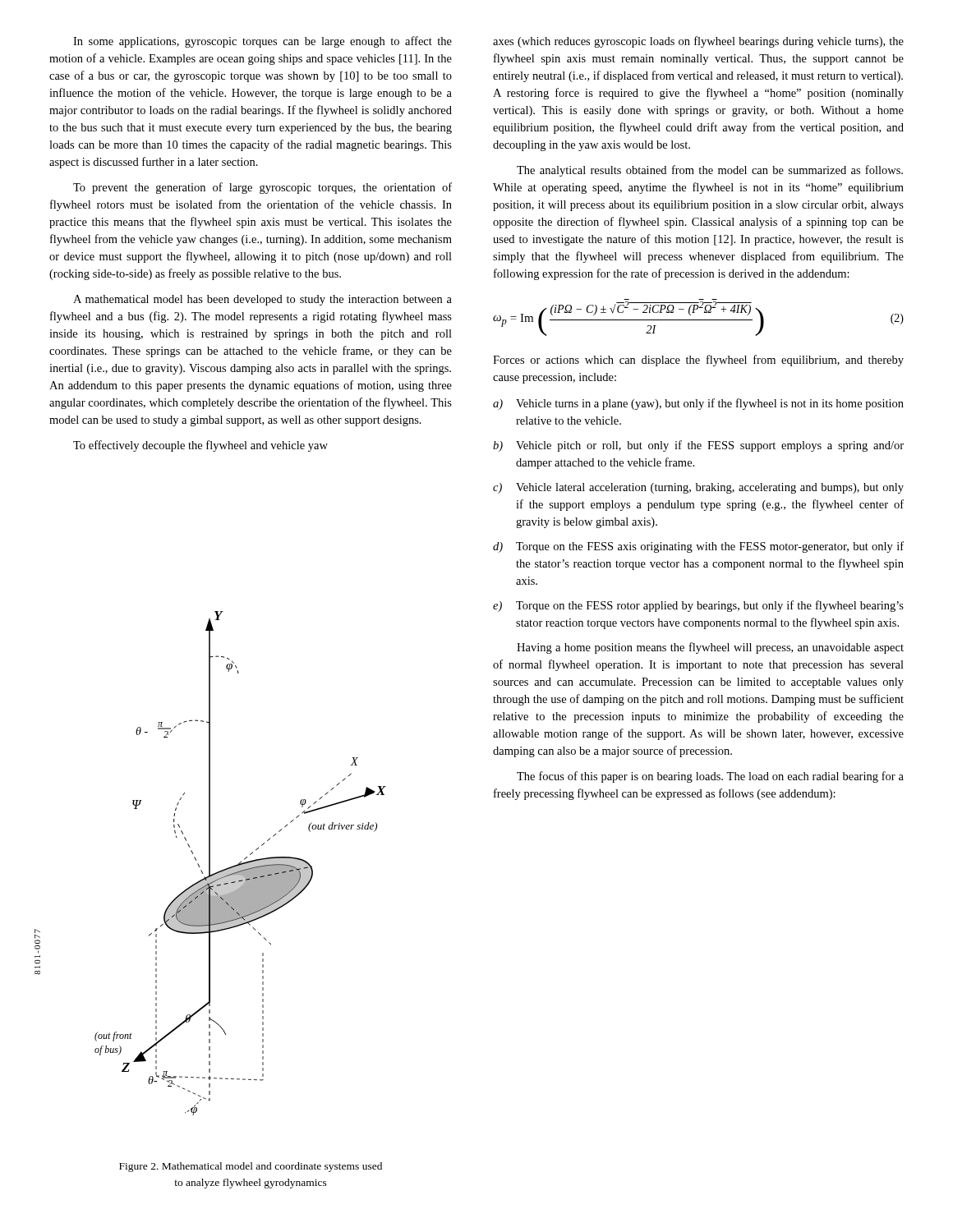Screen dimensions: 1232x953
Task: Locate the passage starting "e) Torque on the FESS"
Action: [698, 614]
